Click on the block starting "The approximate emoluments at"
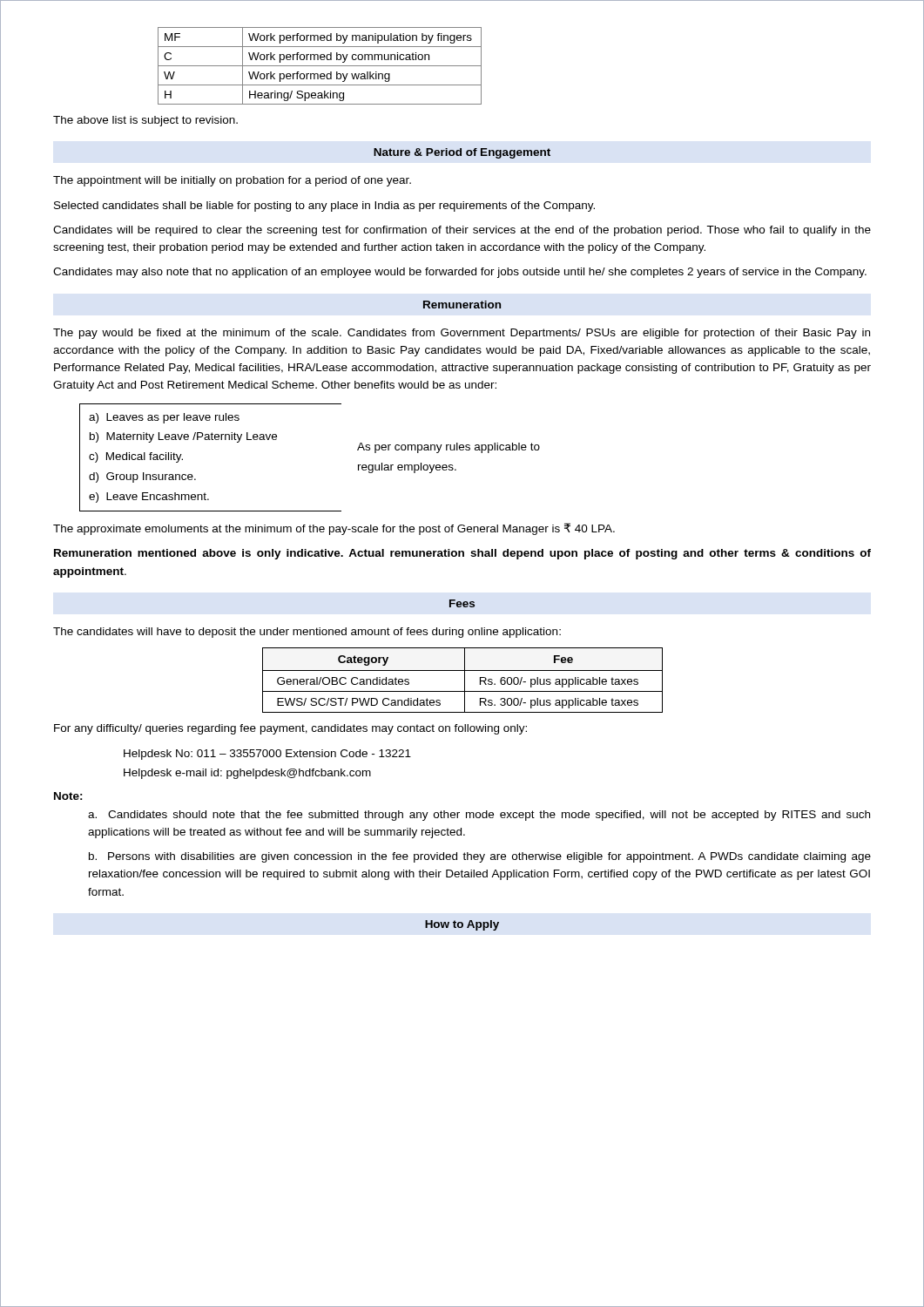Screen dimensions: 1307x924 (334, 529)
